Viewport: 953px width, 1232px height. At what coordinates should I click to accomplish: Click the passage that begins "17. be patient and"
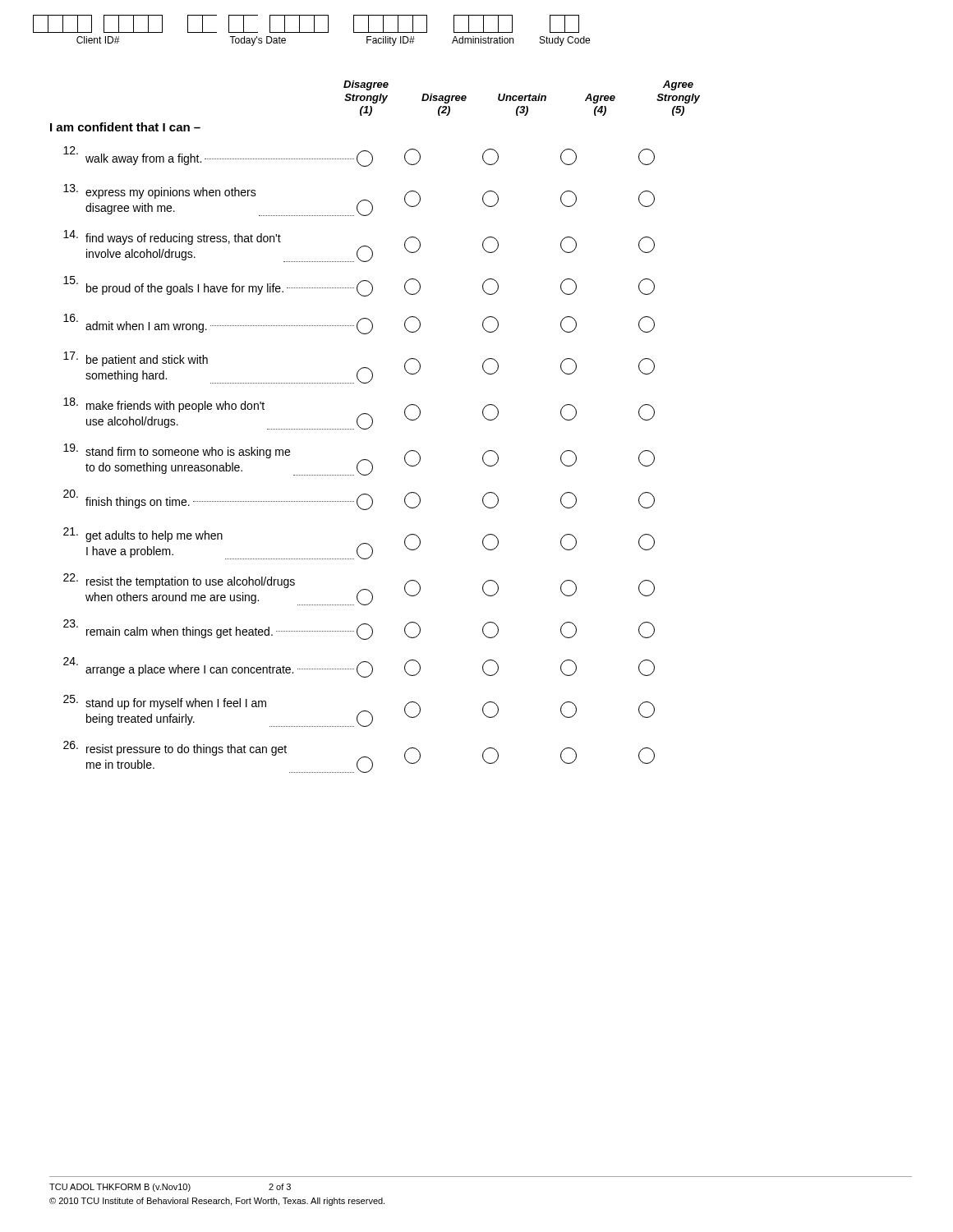pos(367,365)
